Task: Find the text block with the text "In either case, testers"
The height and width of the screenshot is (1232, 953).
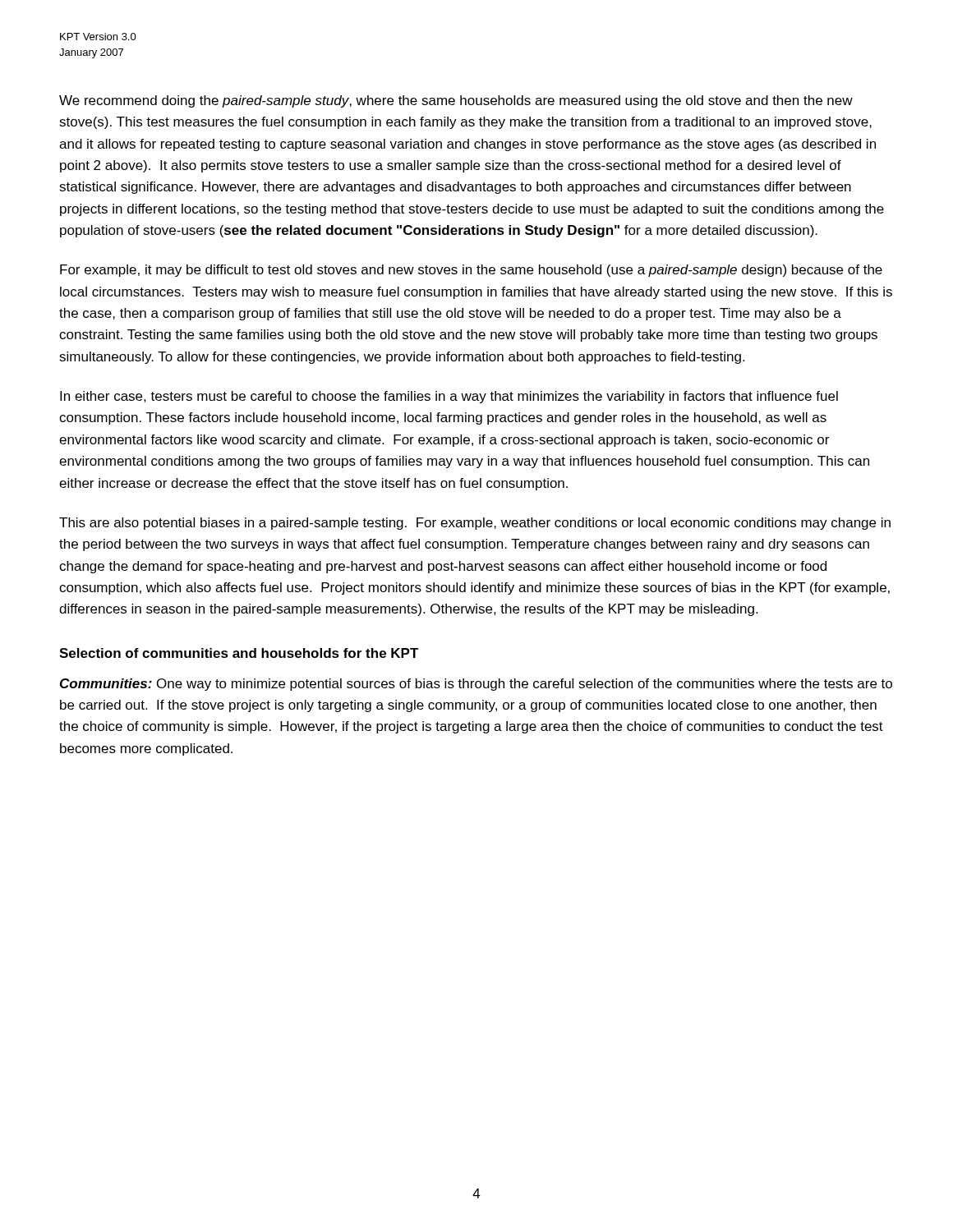Action: 465,440
